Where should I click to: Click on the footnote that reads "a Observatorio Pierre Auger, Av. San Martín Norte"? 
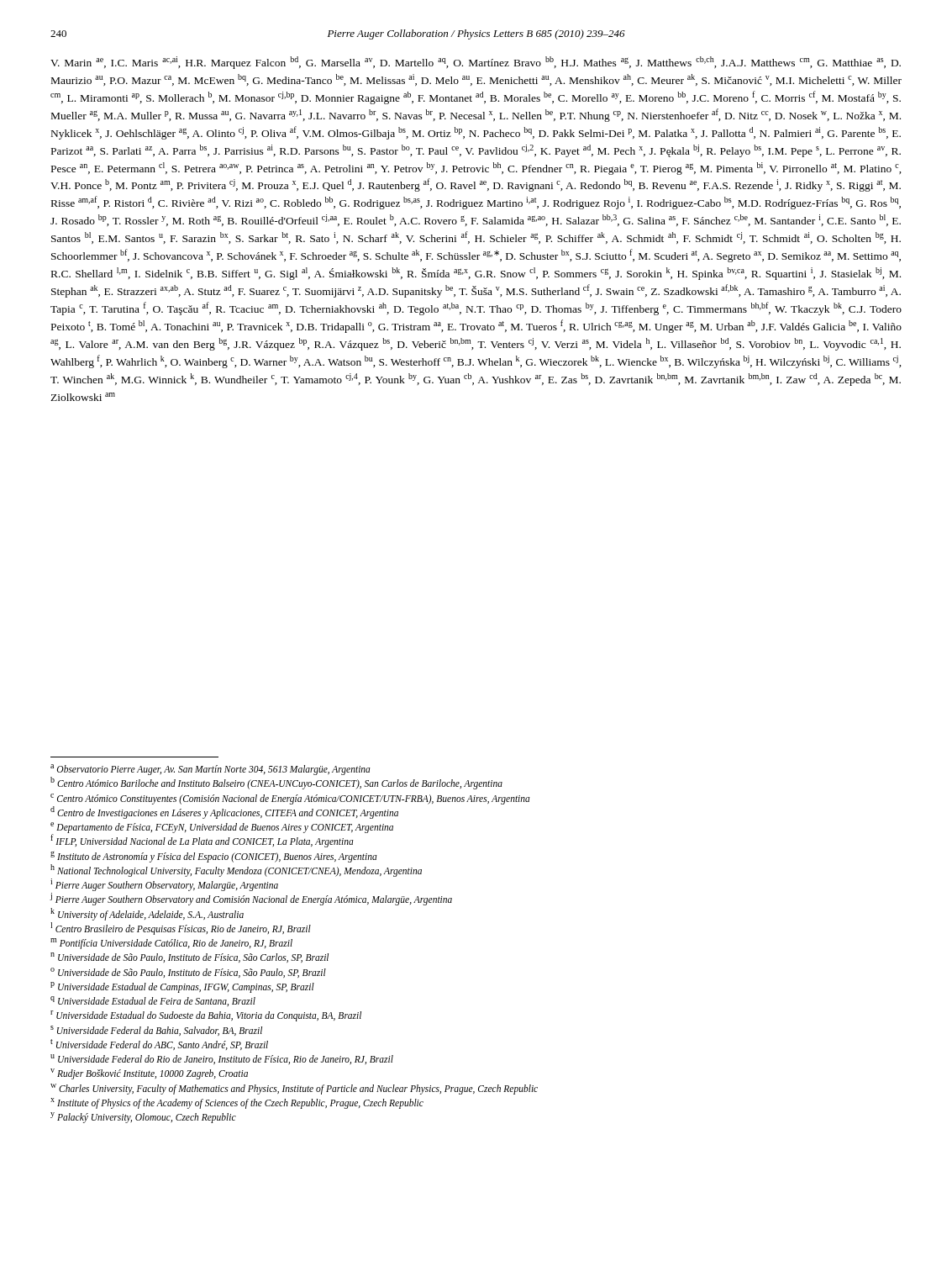click(x=210, y=768)
